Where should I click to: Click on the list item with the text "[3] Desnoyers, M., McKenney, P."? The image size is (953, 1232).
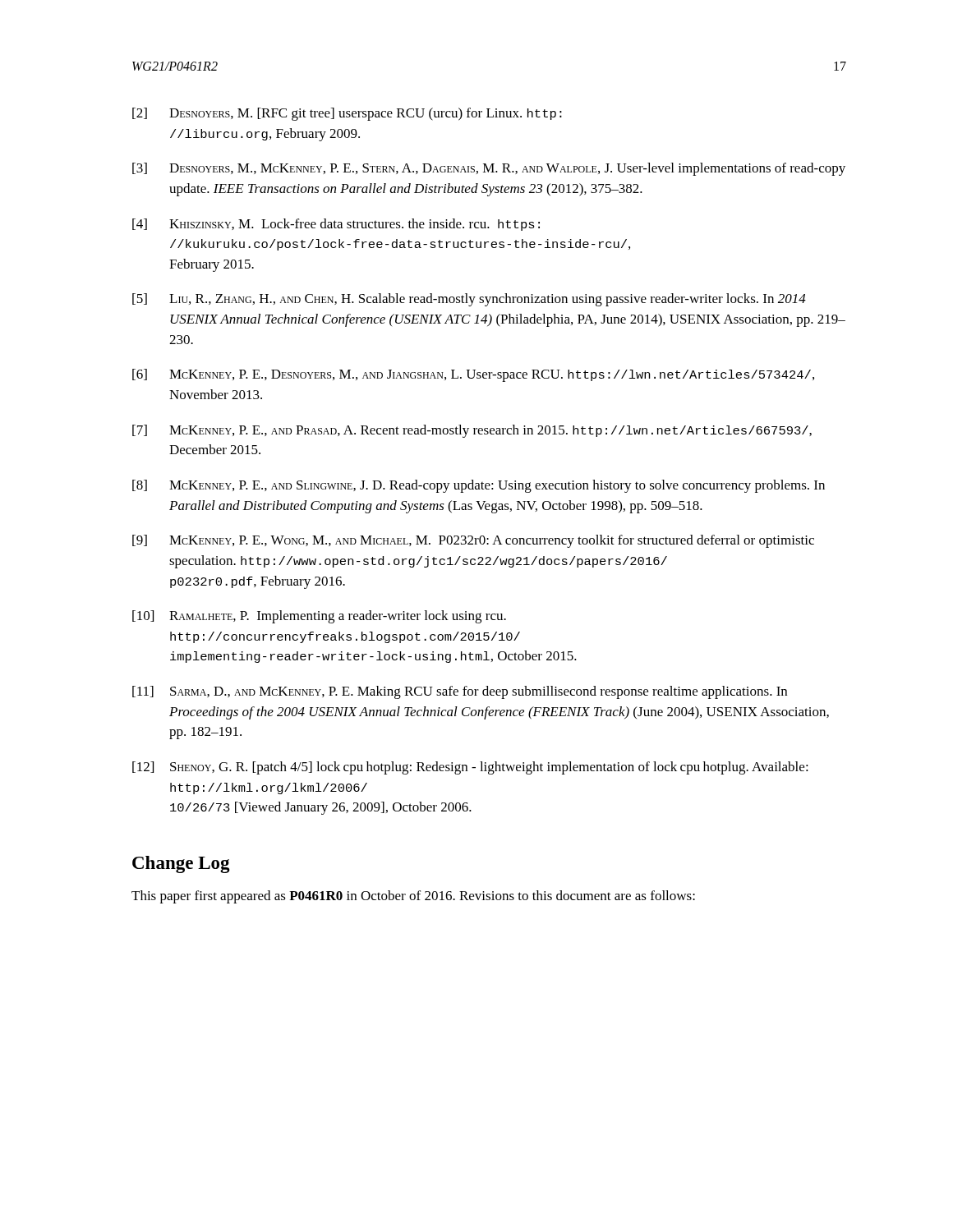point(489,179)
